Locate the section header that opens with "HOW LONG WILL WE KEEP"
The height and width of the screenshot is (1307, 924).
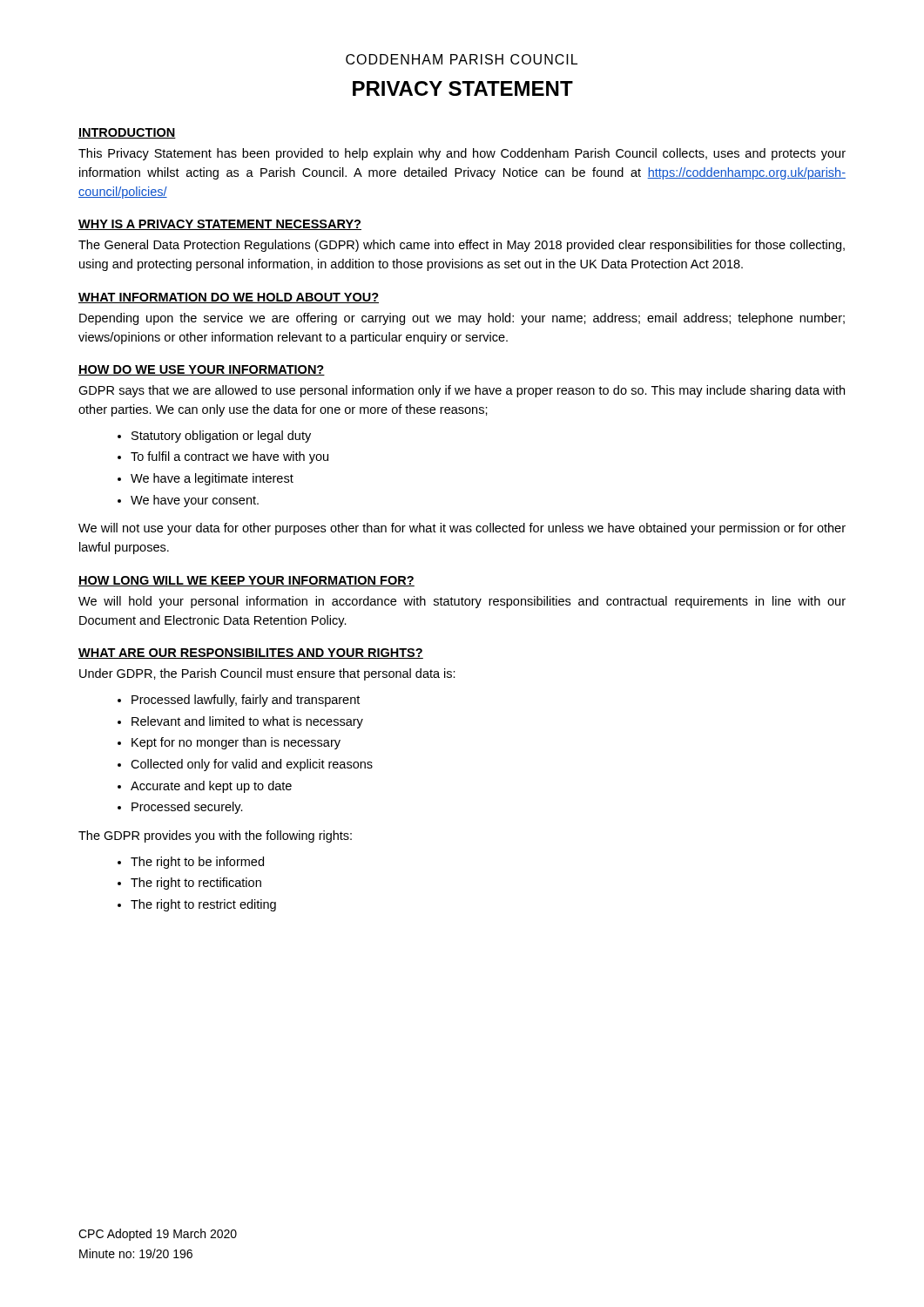coord(246,580)
